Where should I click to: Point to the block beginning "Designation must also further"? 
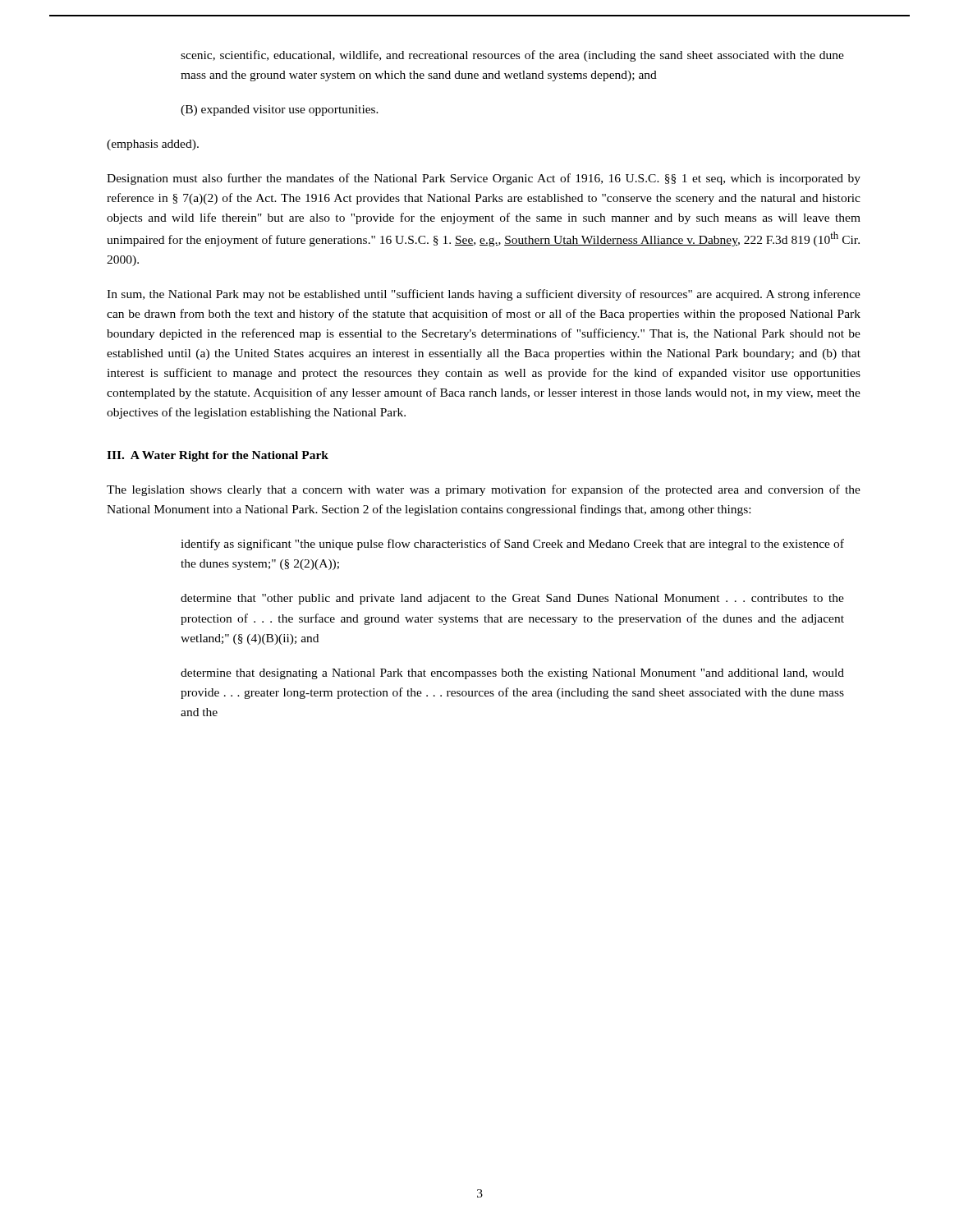coord(484,219)
